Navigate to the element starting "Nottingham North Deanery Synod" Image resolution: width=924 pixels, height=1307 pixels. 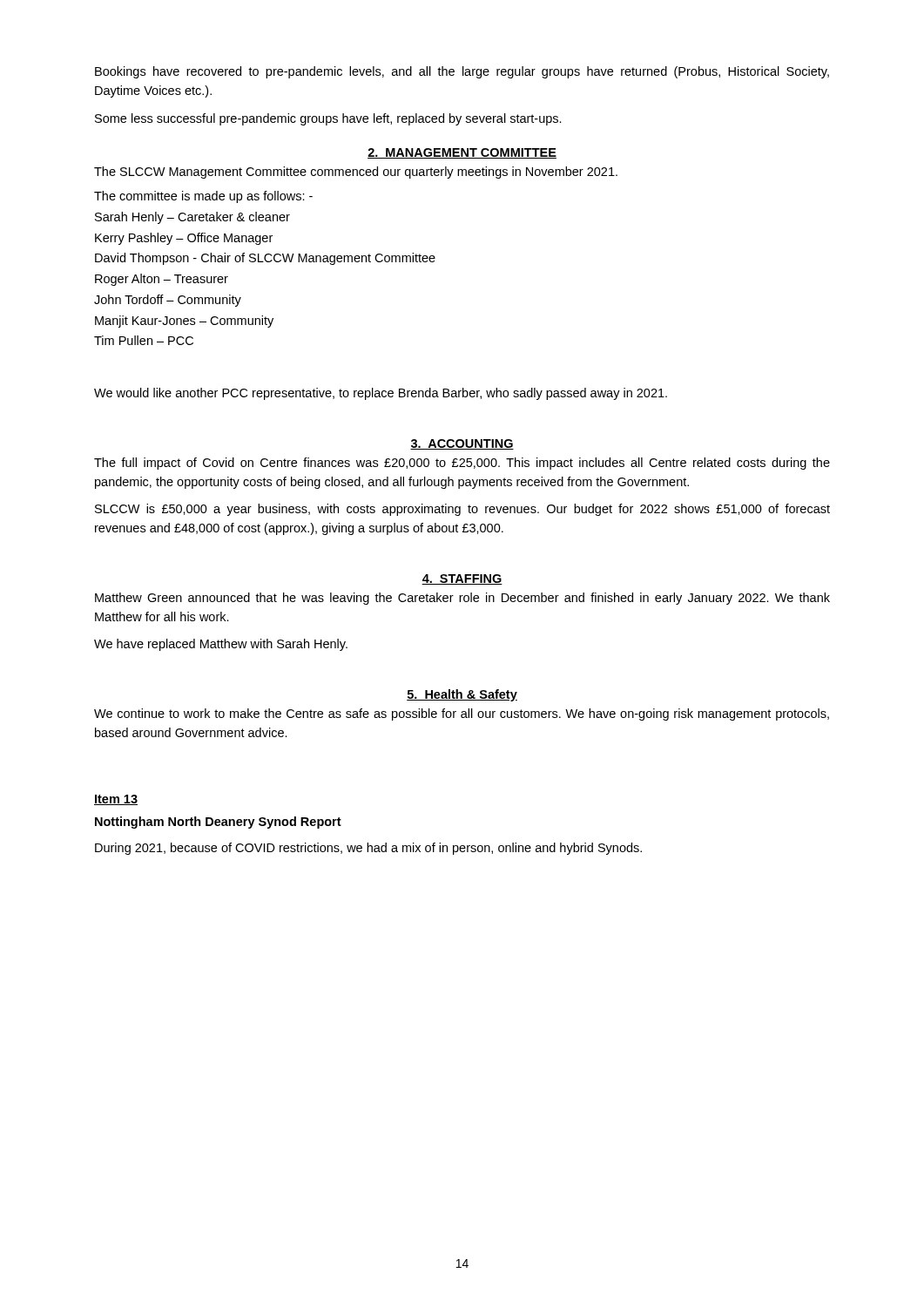tap(218, 821)
